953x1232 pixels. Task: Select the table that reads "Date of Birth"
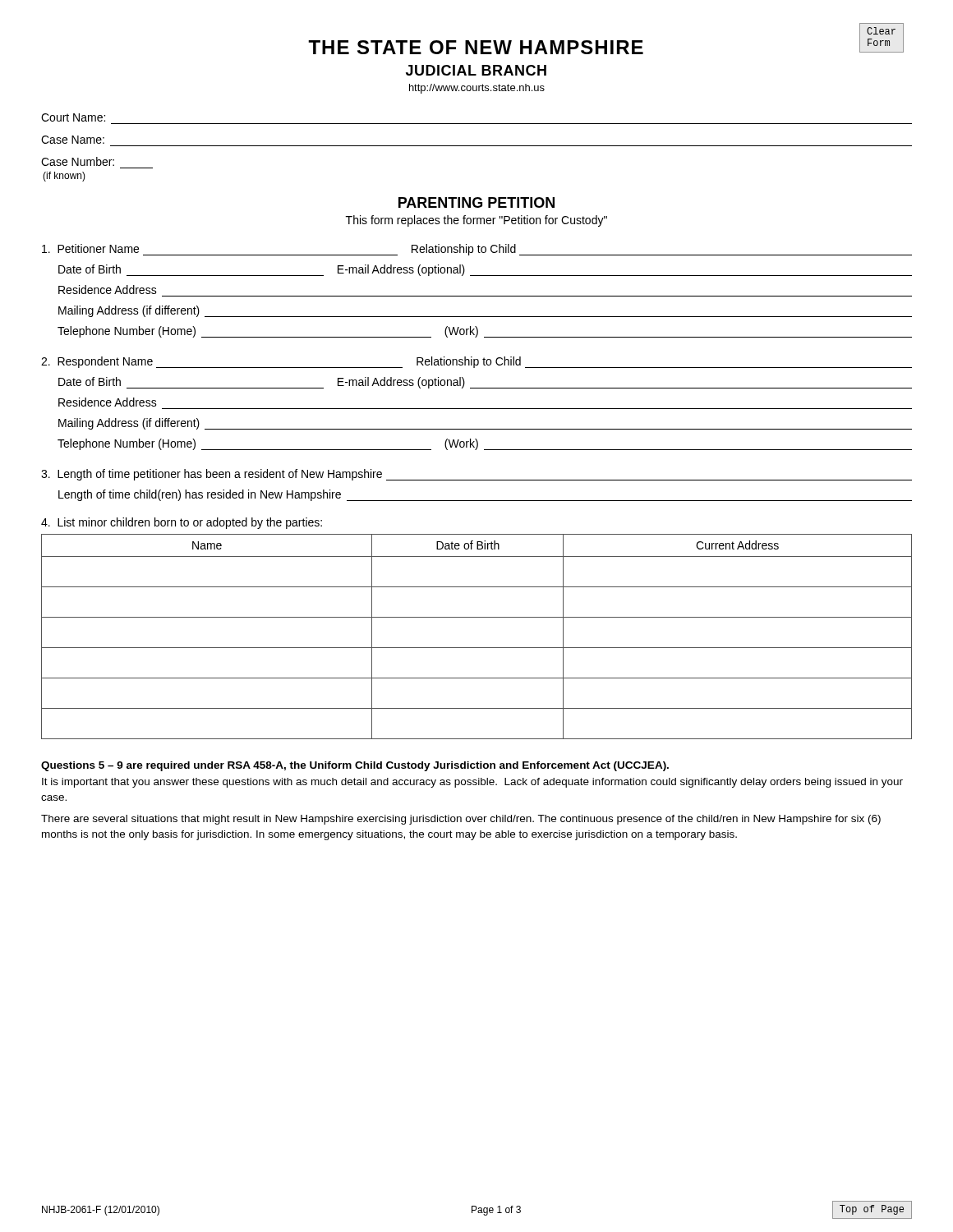476,637
